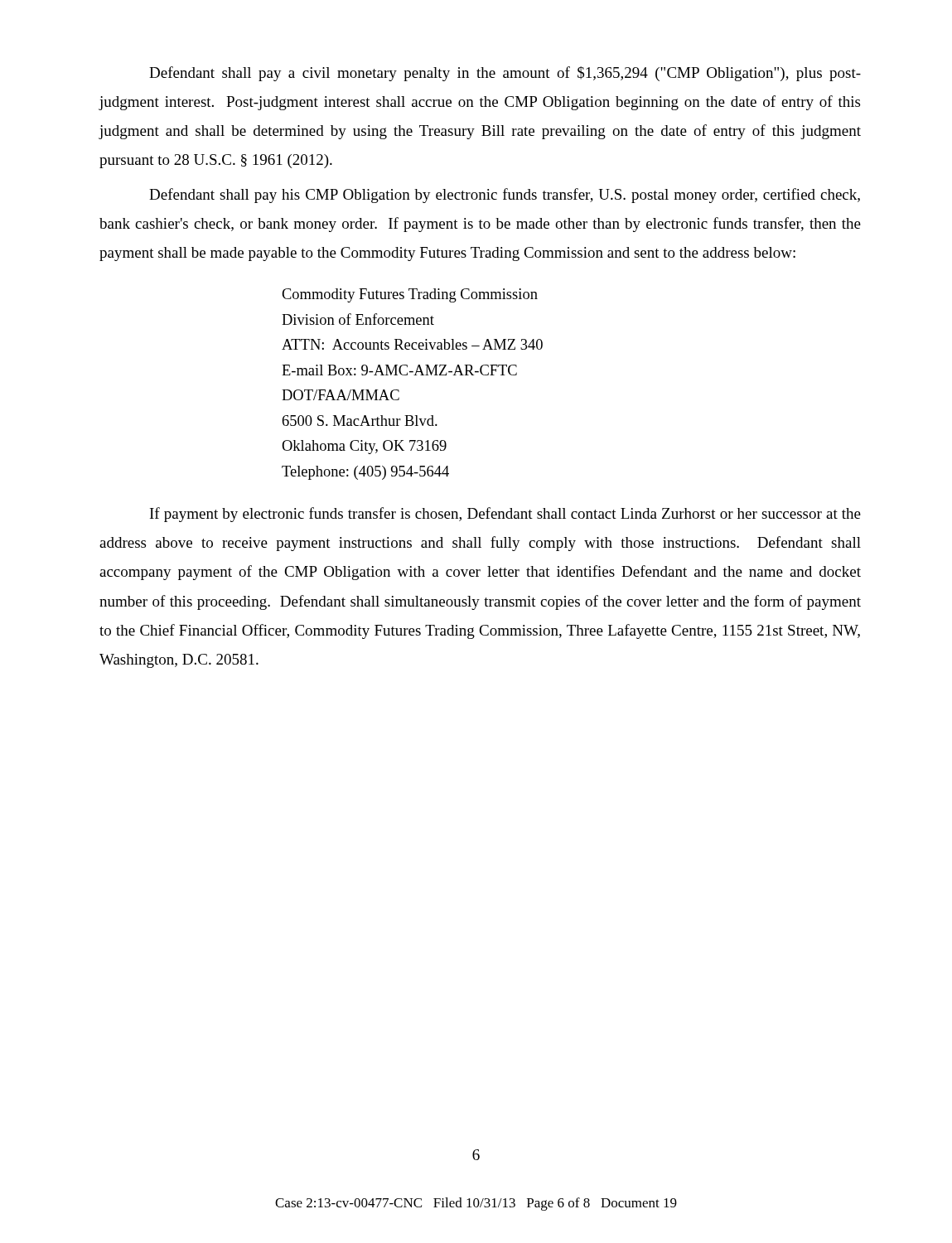Image resolution: width=952 pixels, height=1243 pixels.
Task: Click on the block starting "If payment by electronic funds"
Action: tap(480, 586)
